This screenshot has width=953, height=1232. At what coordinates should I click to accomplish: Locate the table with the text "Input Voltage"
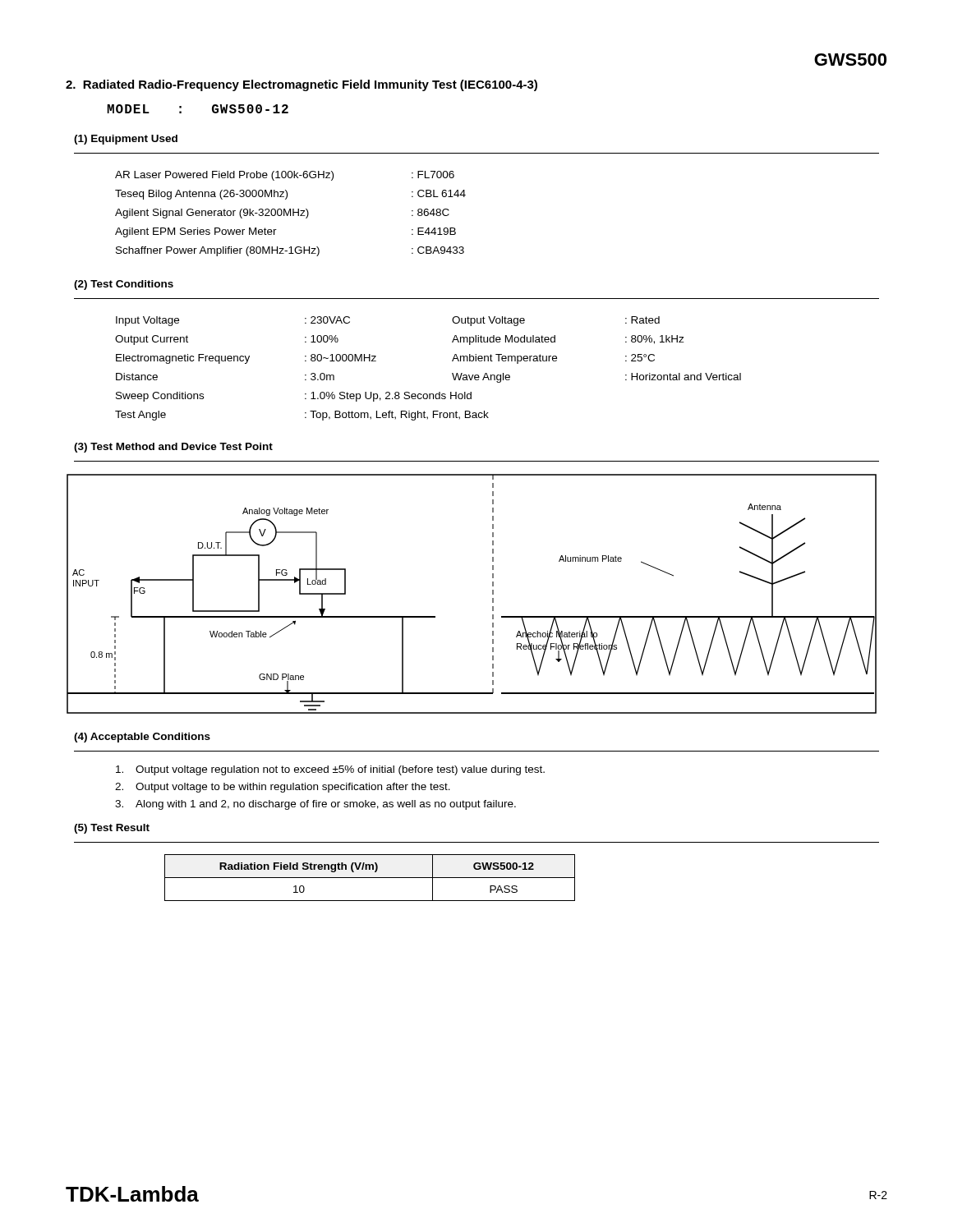[x=501, y=367]
